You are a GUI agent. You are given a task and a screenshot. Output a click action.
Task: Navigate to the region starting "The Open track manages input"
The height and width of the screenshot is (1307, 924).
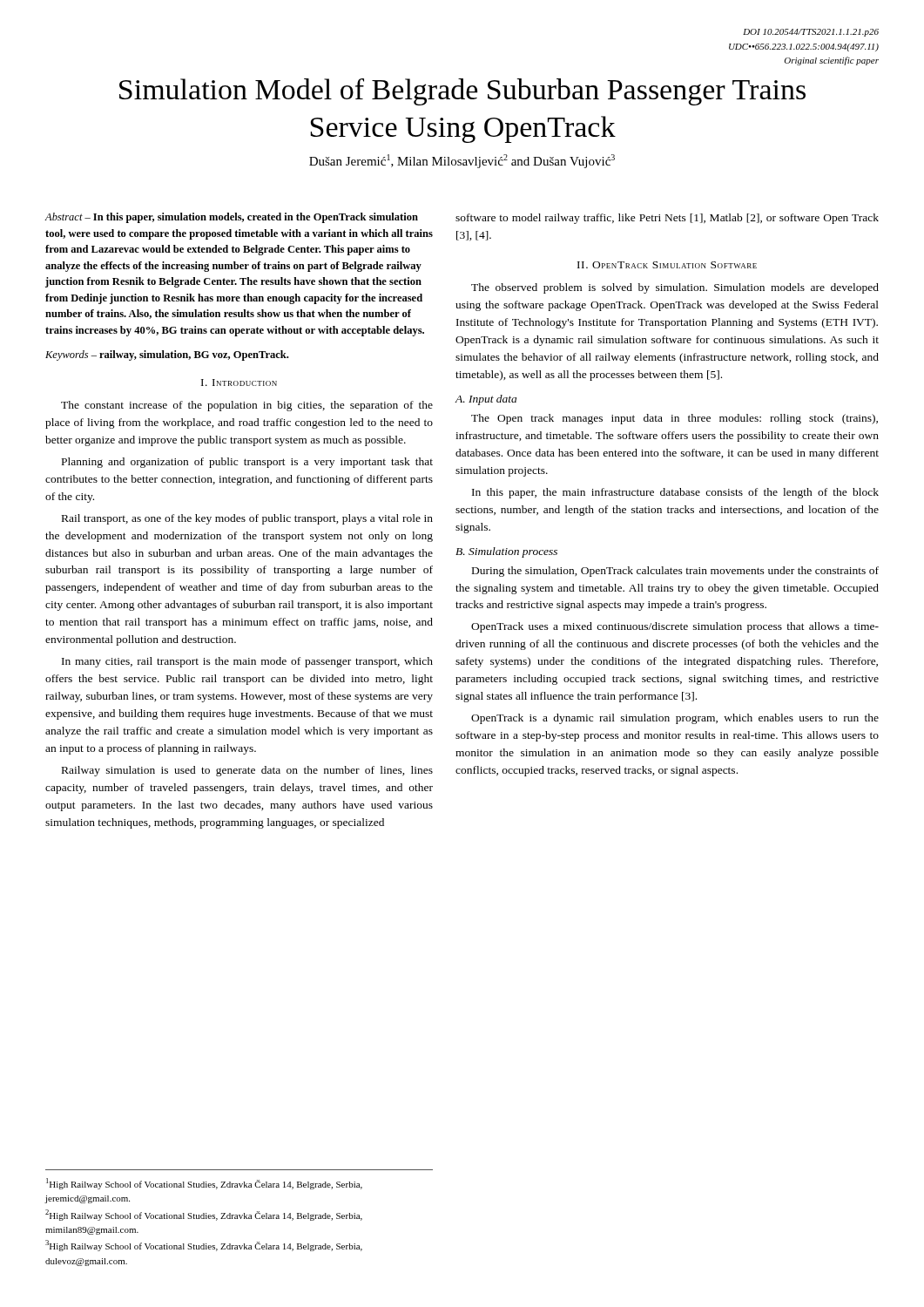pos(667,444)
